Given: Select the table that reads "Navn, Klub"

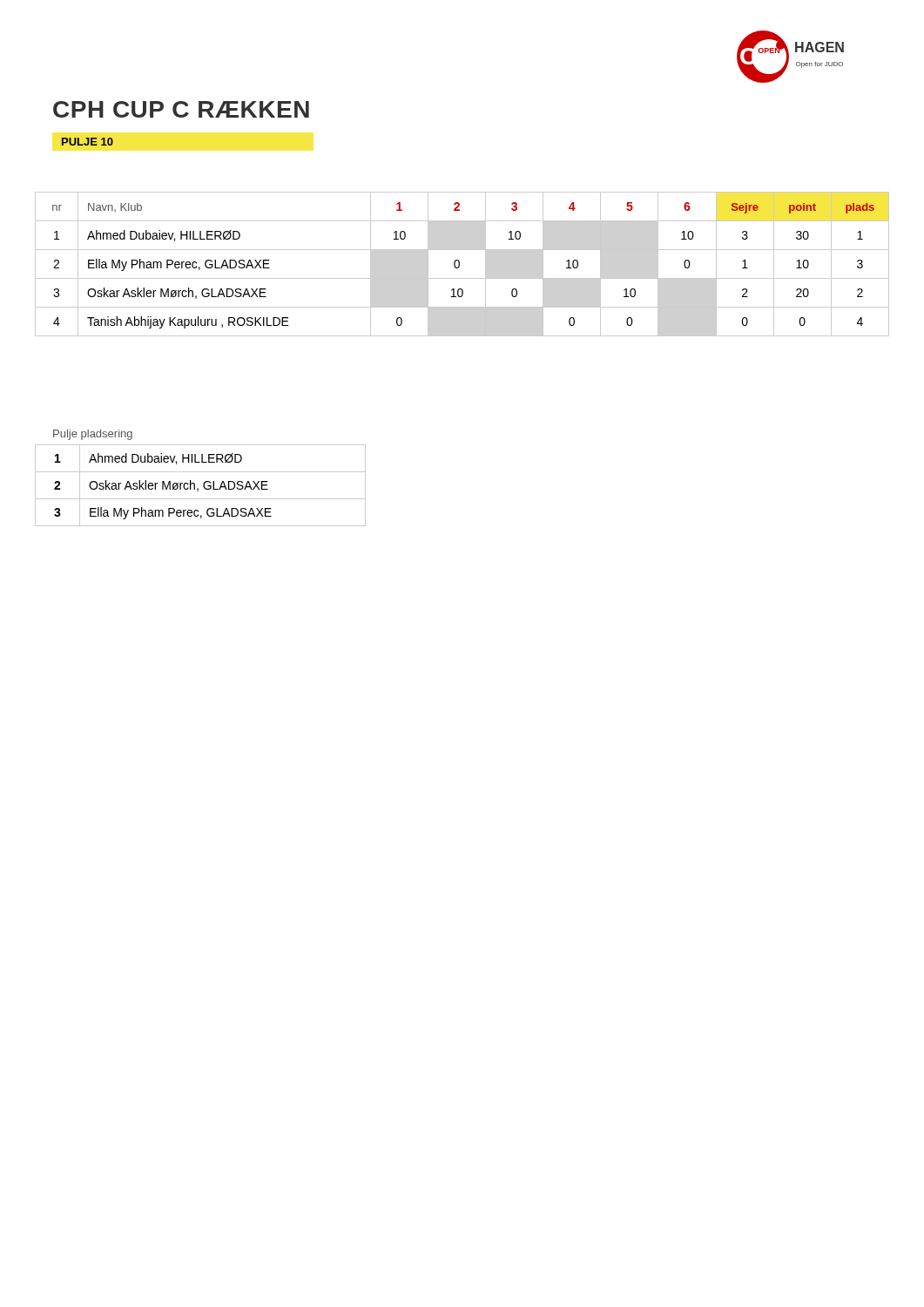Looking at the screenshot, I should [462, 264].
